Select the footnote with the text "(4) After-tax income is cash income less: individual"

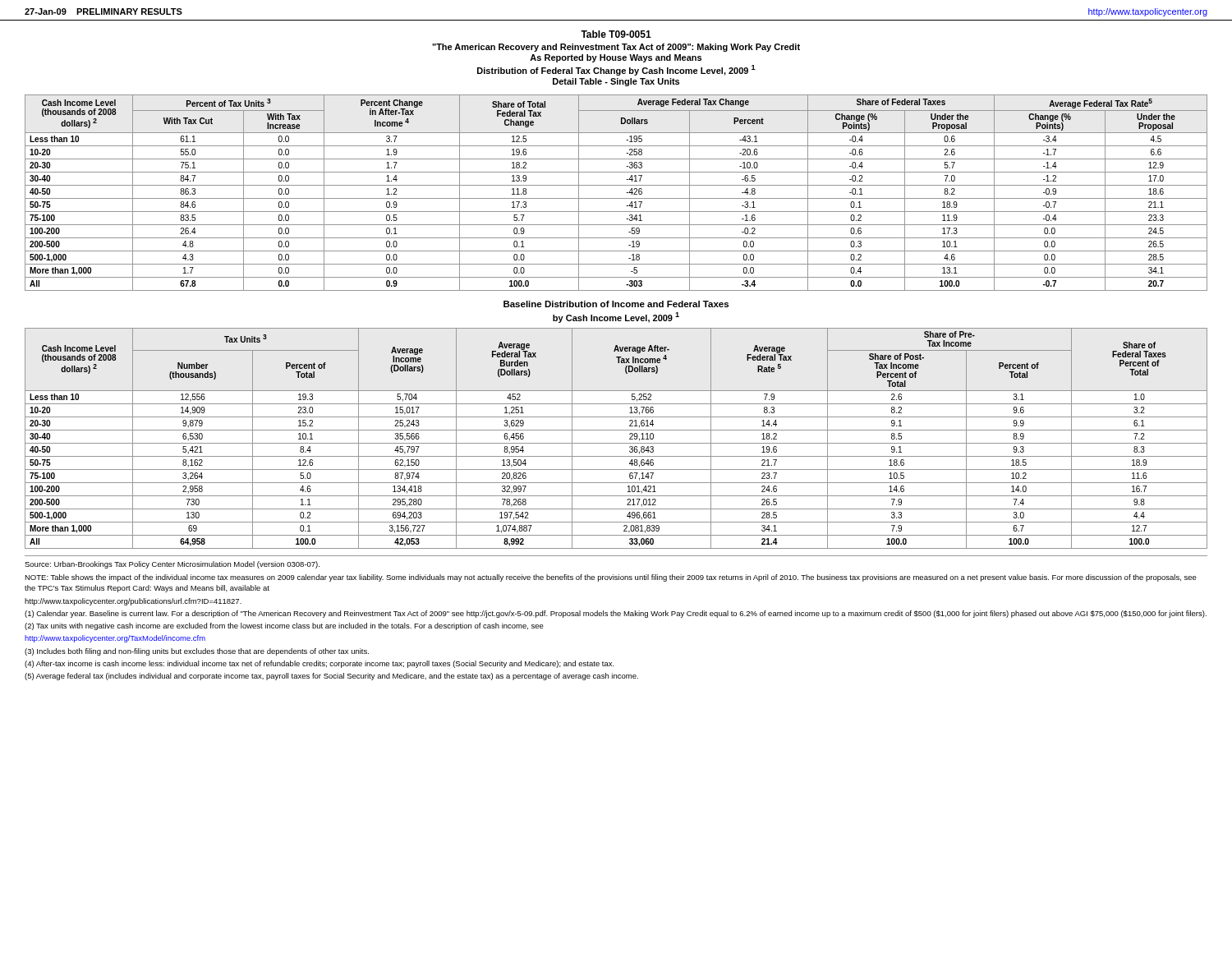click(616, 664)
